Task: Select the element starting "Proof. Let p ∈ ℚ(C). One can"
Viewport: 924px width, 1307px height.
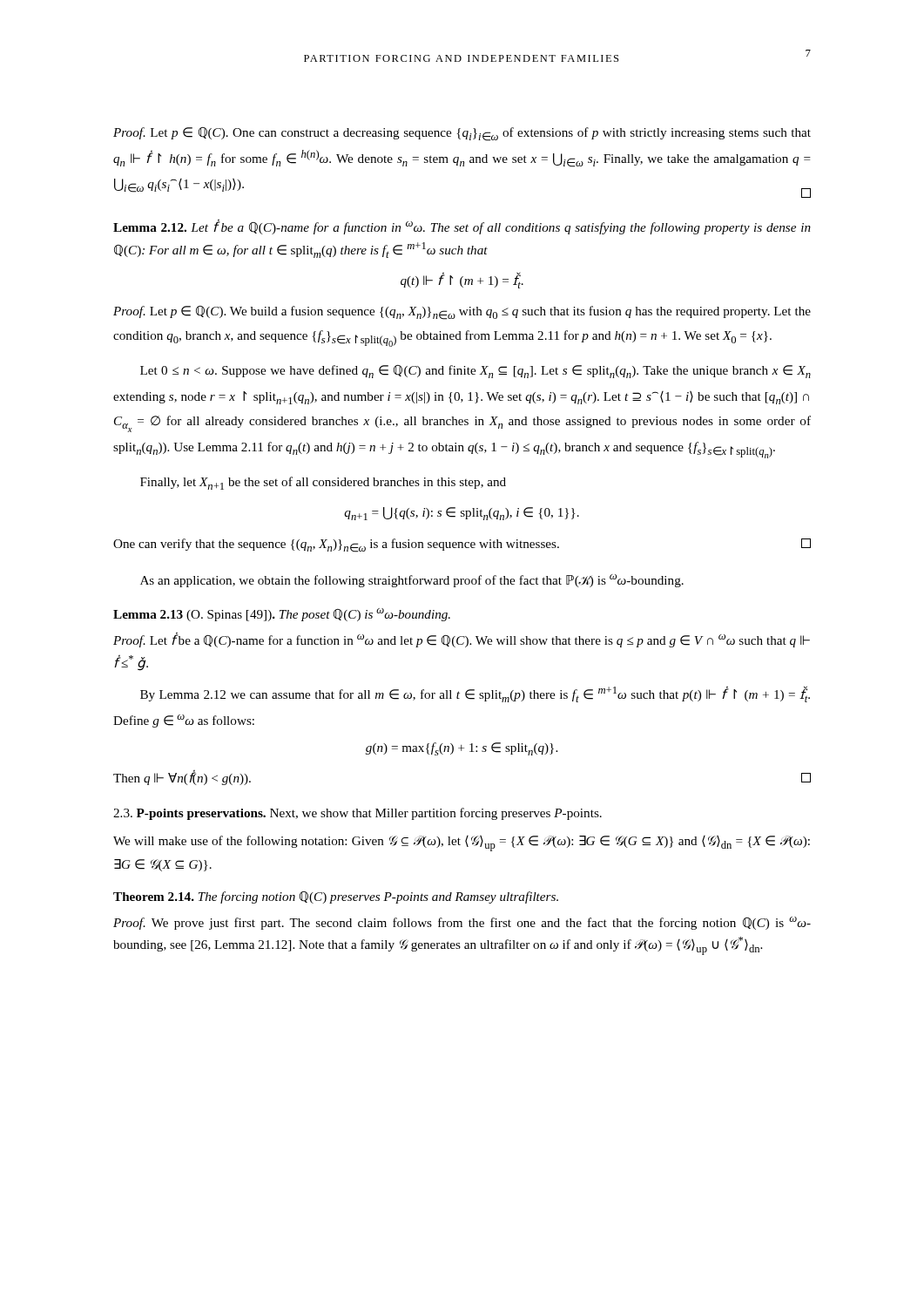Action: (462, 163)
